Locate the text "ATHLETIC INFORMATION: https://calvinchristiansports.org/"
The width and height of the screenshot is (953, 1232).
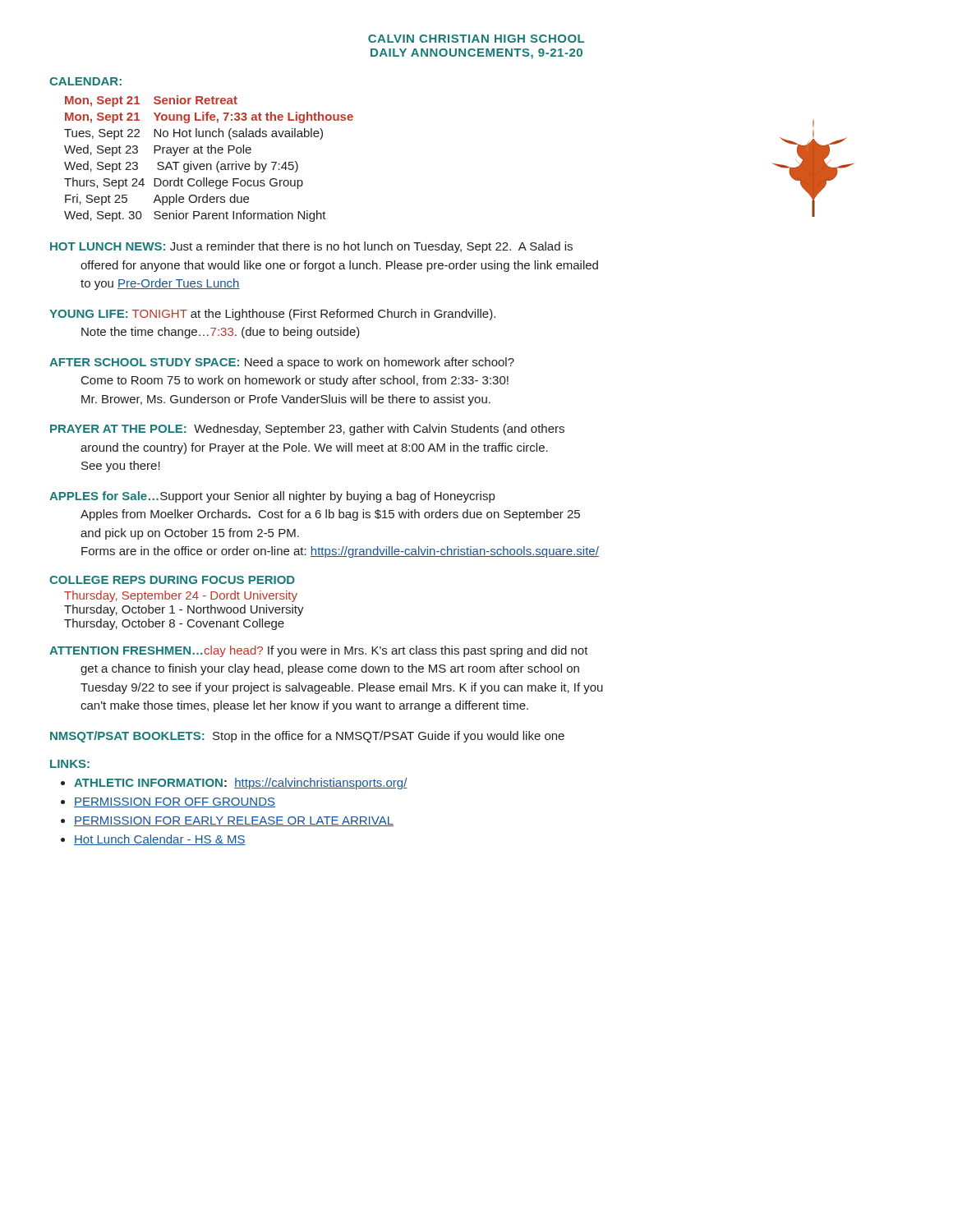240,782
